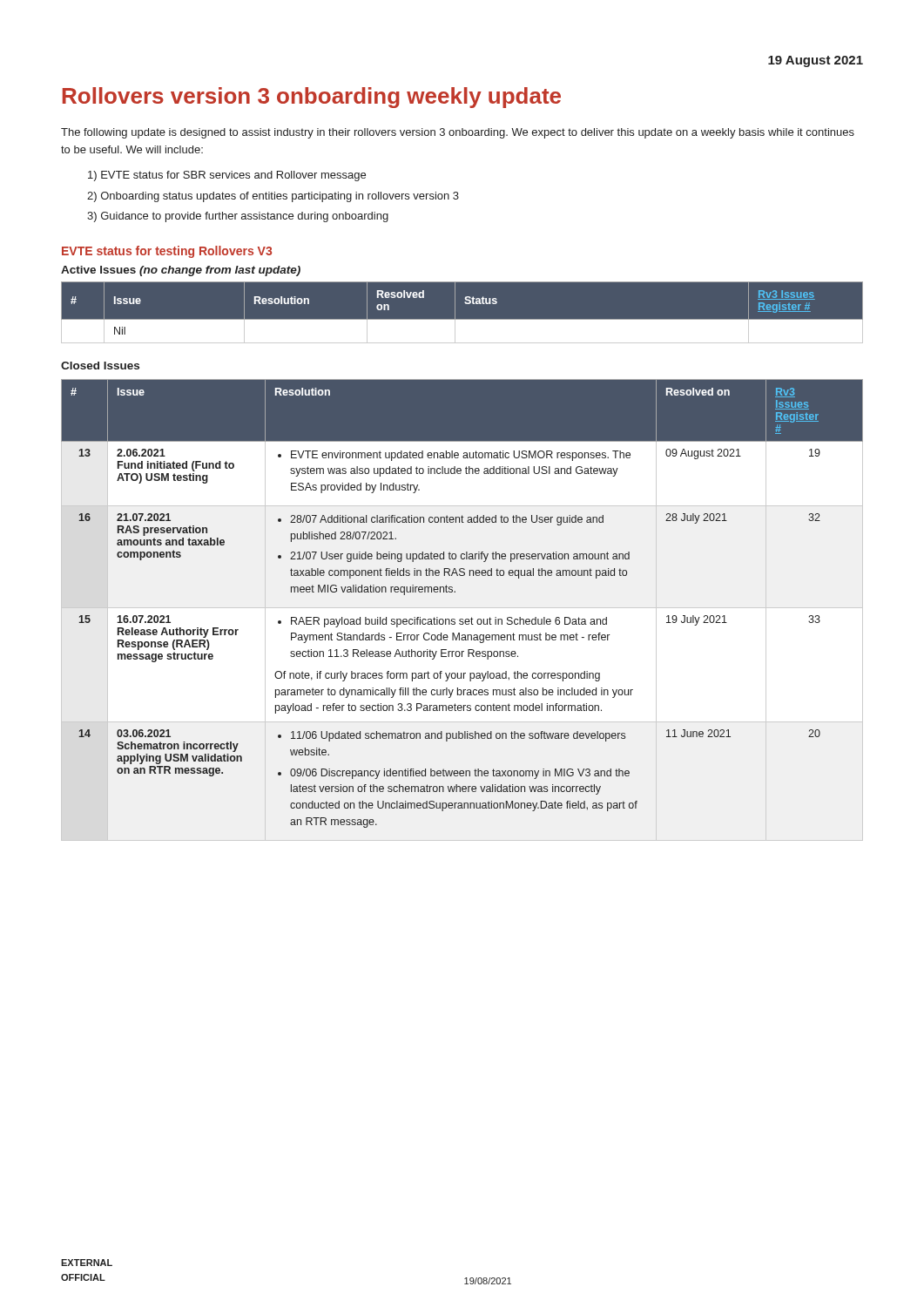
Task: Select the section header with the text "EVTE status for testing Rollovers V3"
Action: point(167,250)
